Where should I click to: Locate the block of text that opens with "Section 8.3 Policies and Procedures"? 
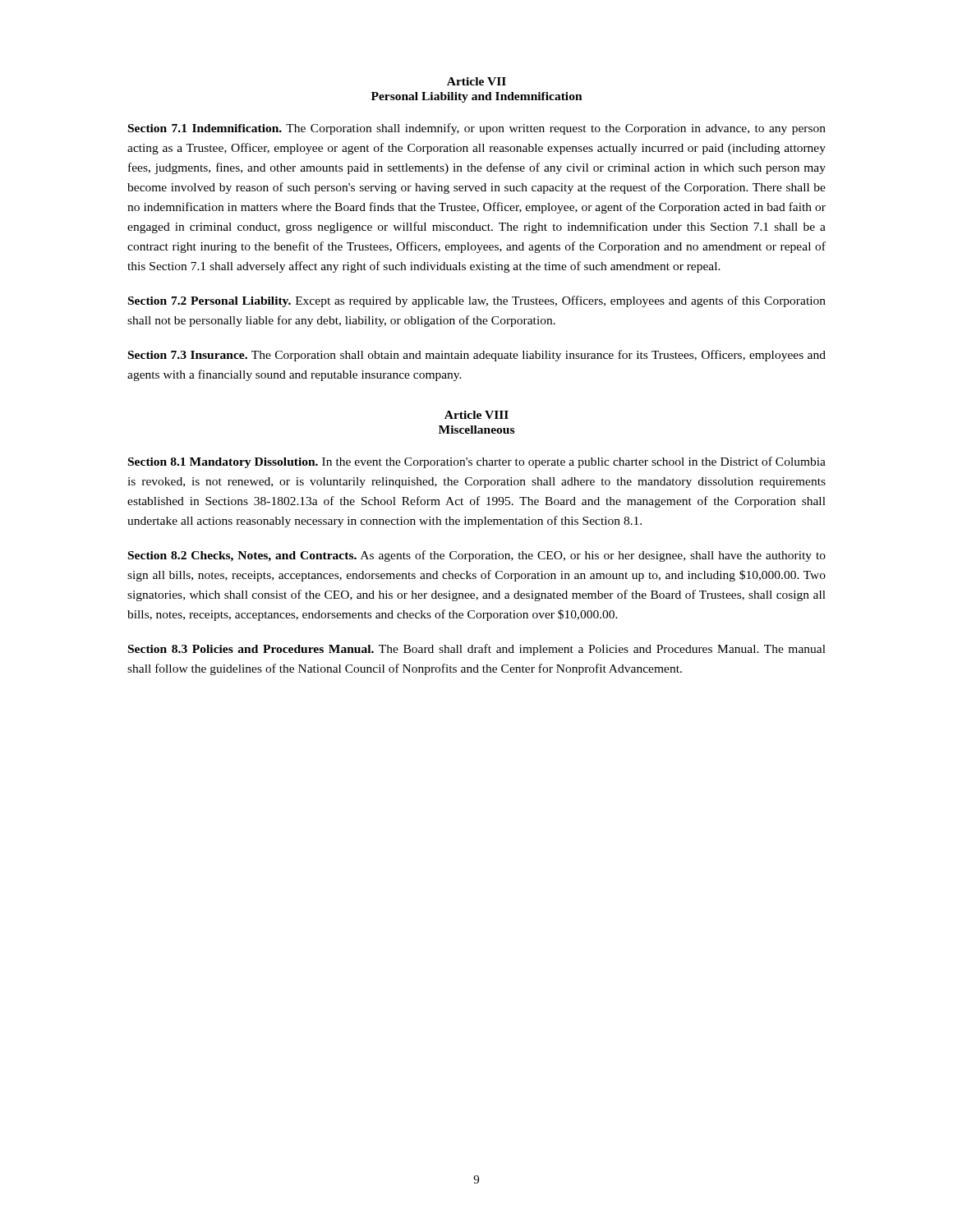pos(476,659)
